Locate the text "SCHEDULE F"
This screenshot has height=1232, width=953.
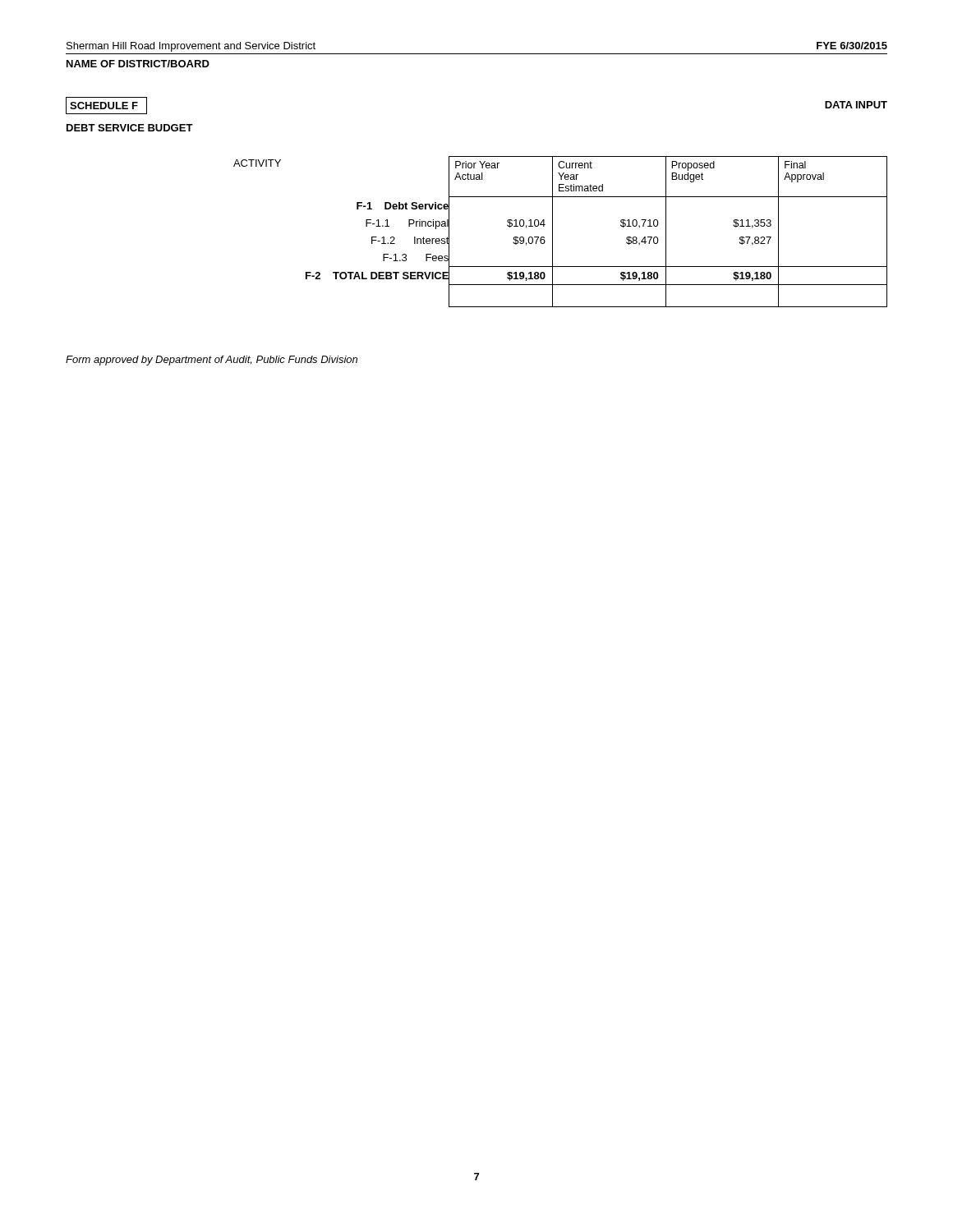106,106
